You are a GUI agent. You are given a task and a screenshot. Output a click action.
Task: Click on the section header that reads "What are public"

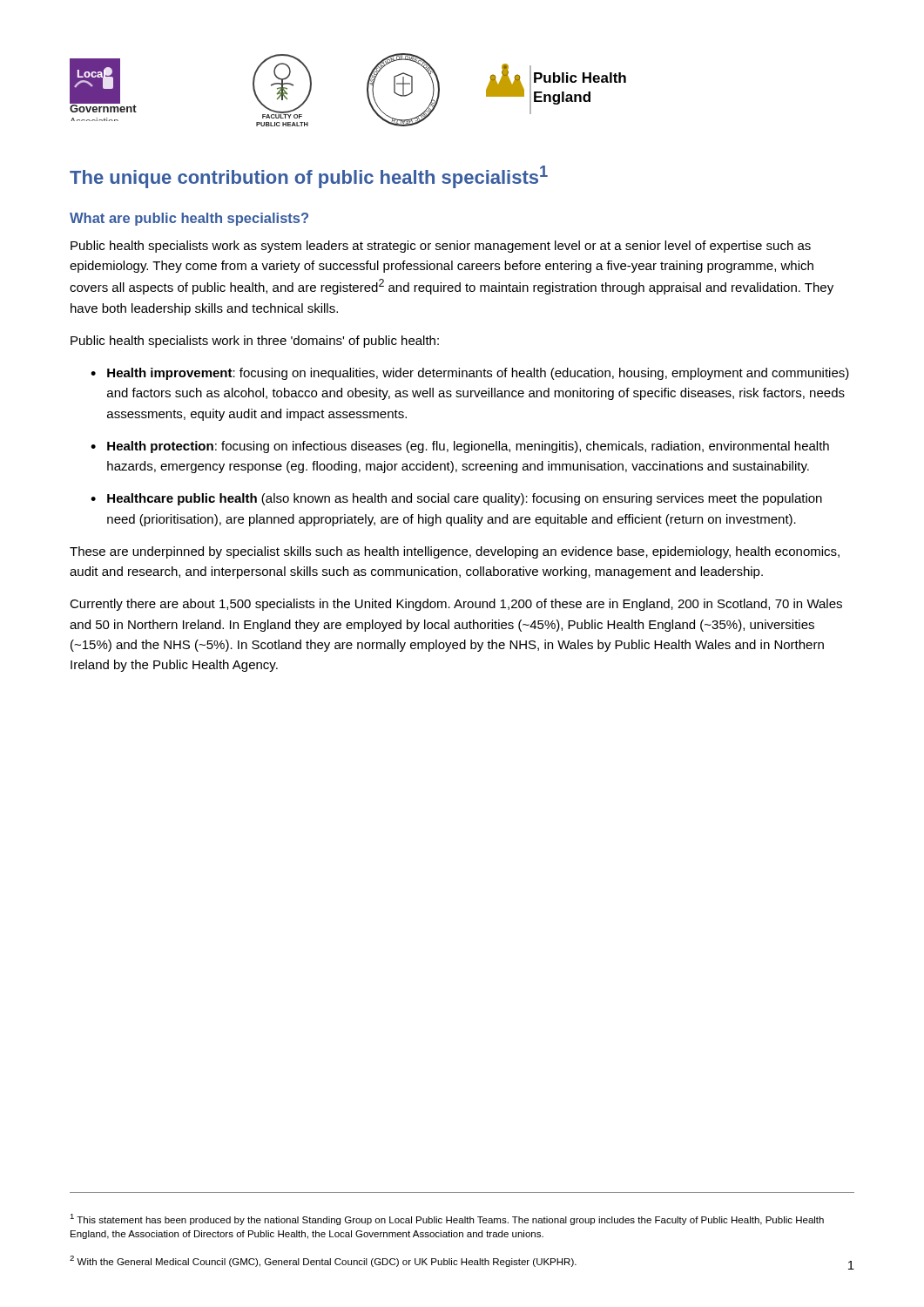click(189, 219)
